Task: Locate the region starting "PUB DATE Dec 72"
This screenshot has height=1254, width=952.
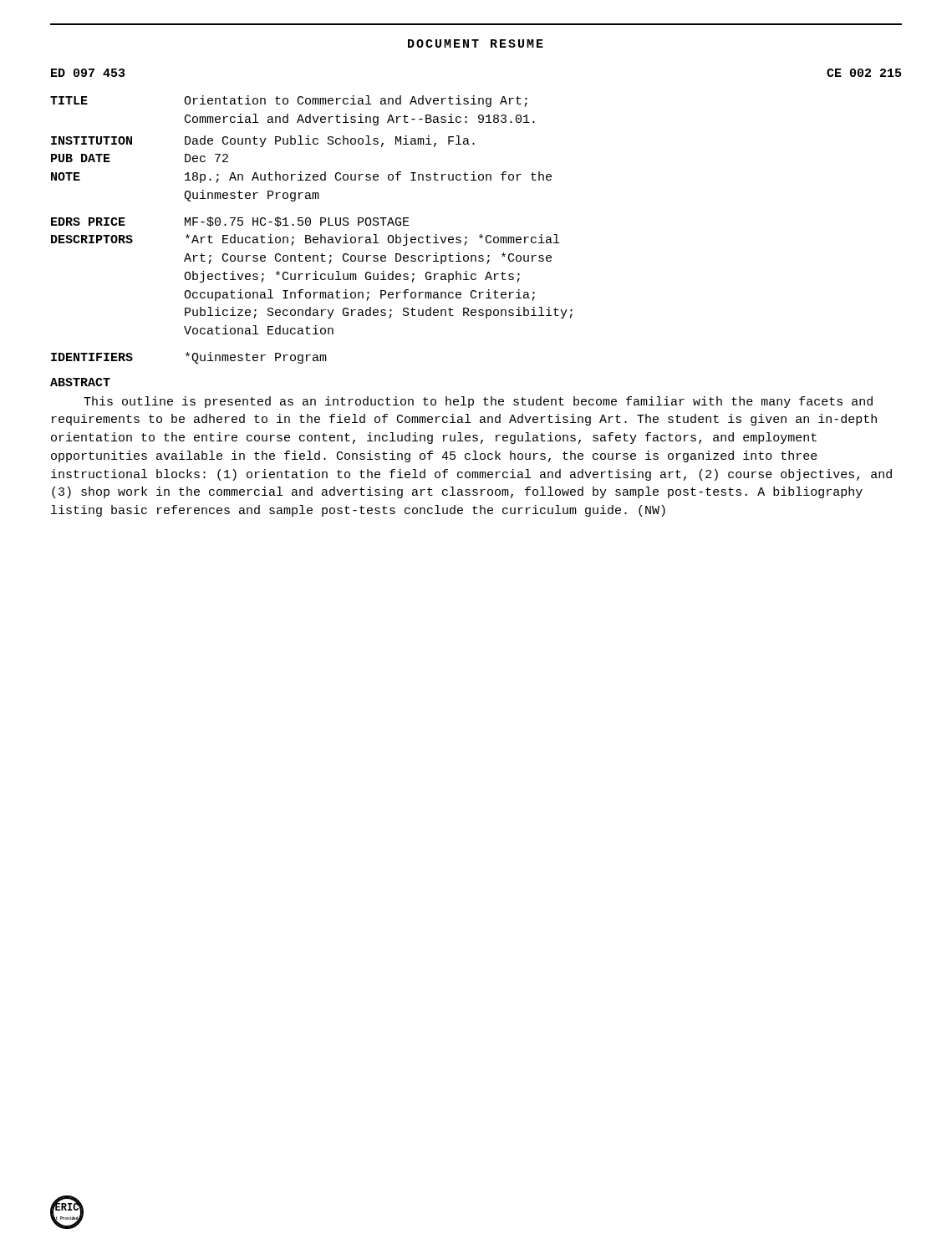Action: pos(476,160)
